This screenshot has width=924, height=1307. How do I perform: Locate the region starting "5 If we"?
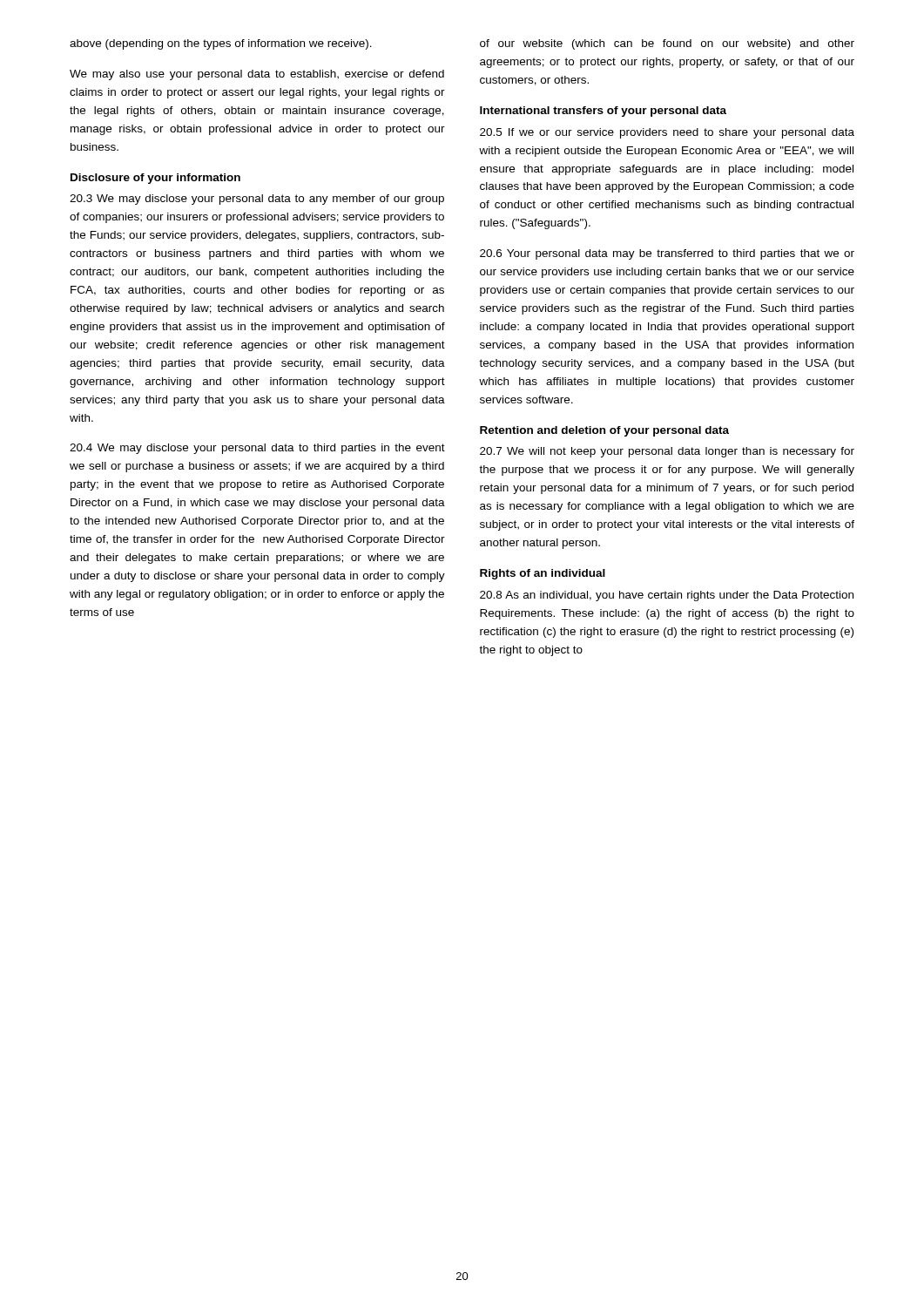pyautogui.click(x=667, y=266)
